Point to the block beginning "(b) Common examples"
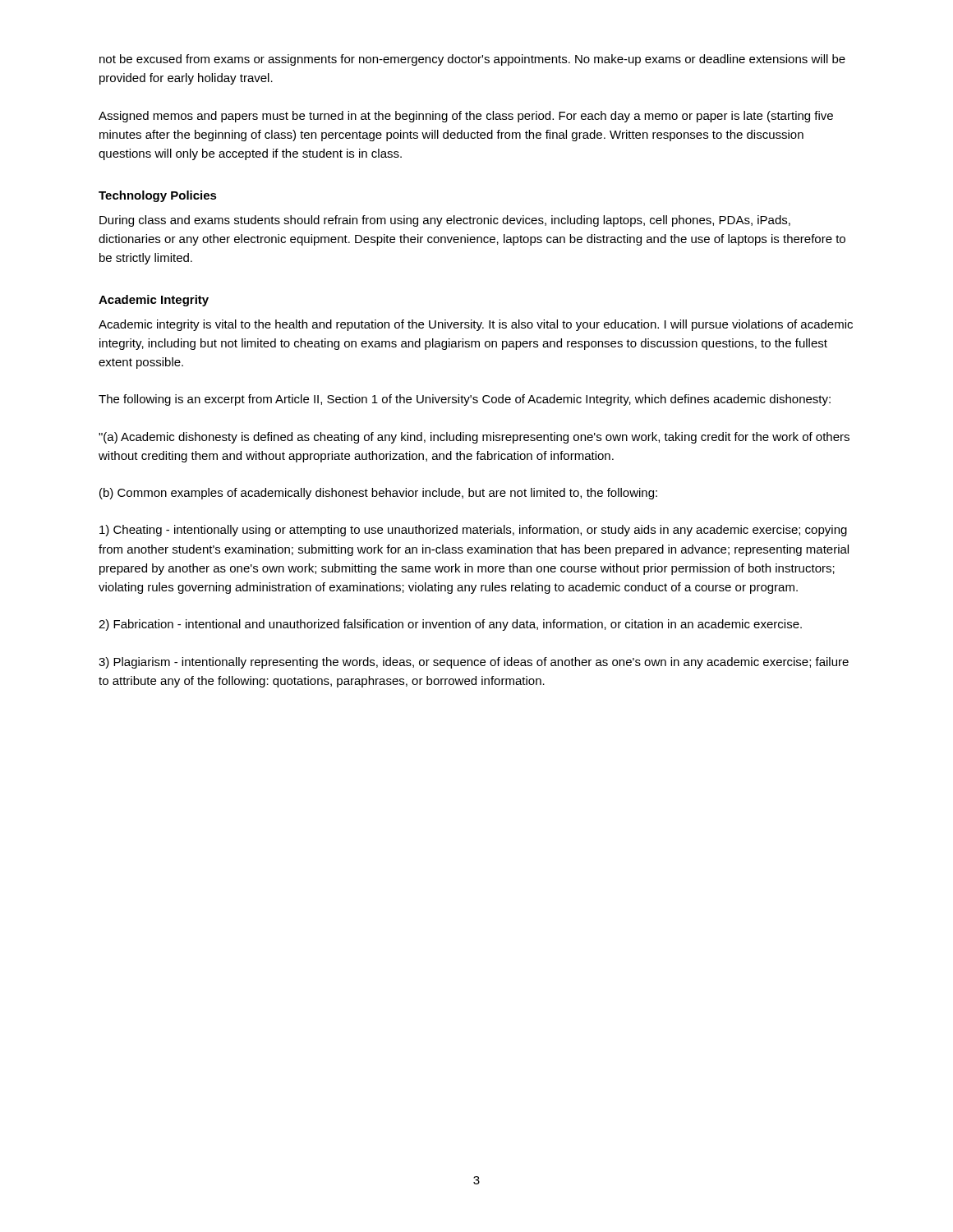Screen dimensions: 1232x953 pyautogui.click(x=378, y=492)
